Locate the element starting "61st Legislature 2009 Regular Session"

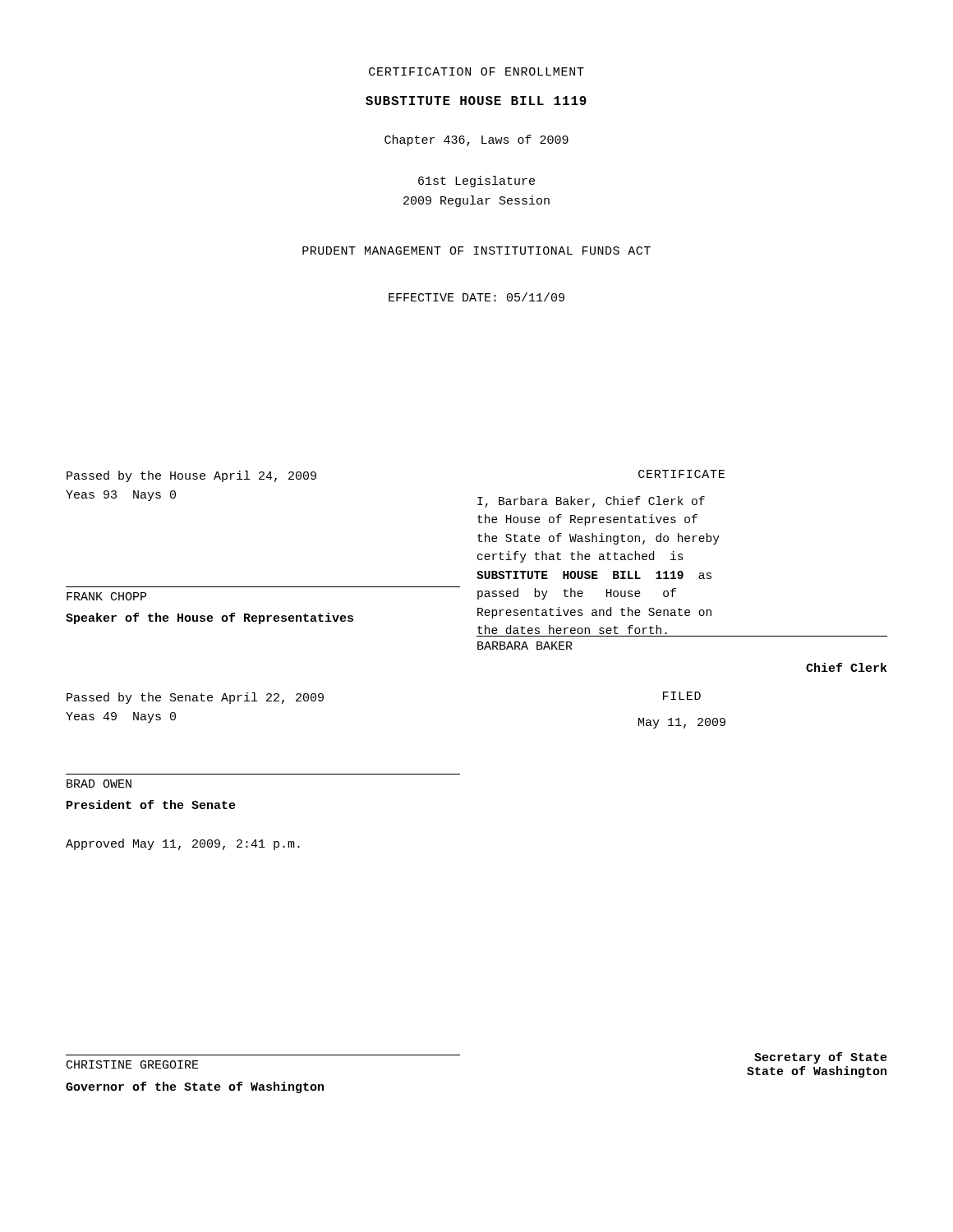tap(476, 192)
